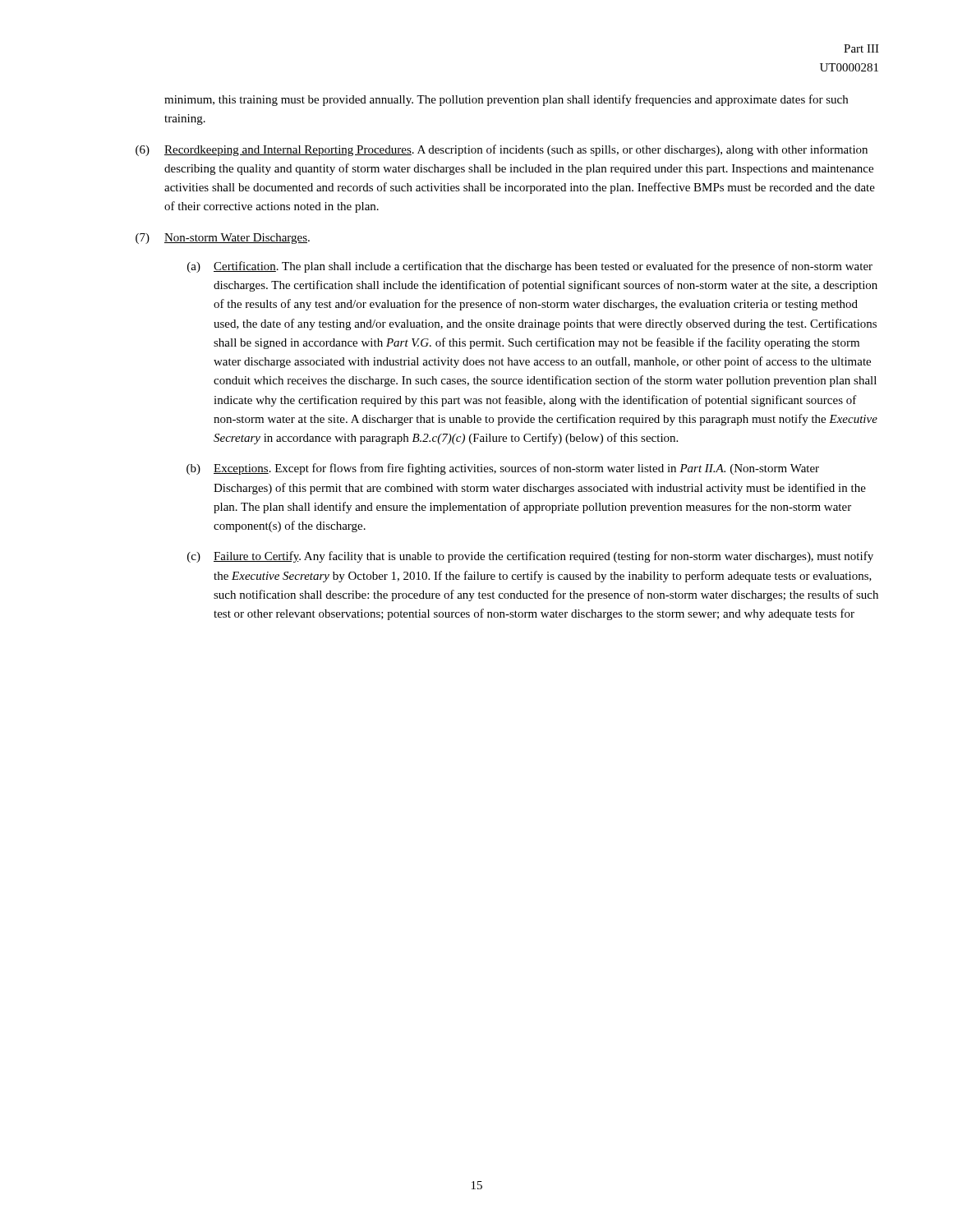
Task: Select the list item that says "(6) Recordkeeping and Internal"
Action: pos(476,178)
